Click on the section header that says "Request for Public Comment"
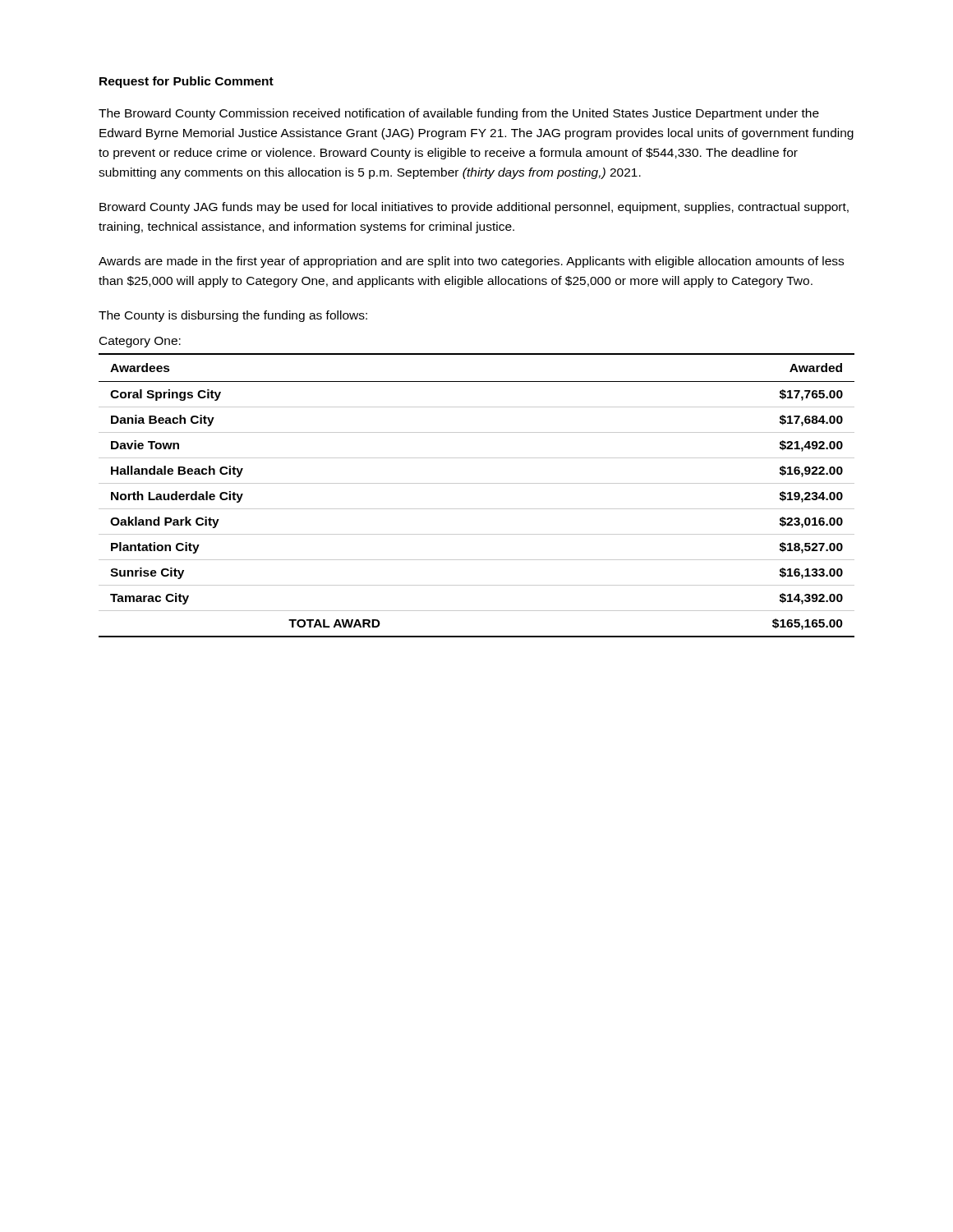The width and height of the screenshot is (953, 1232). (x=186, y=81)
